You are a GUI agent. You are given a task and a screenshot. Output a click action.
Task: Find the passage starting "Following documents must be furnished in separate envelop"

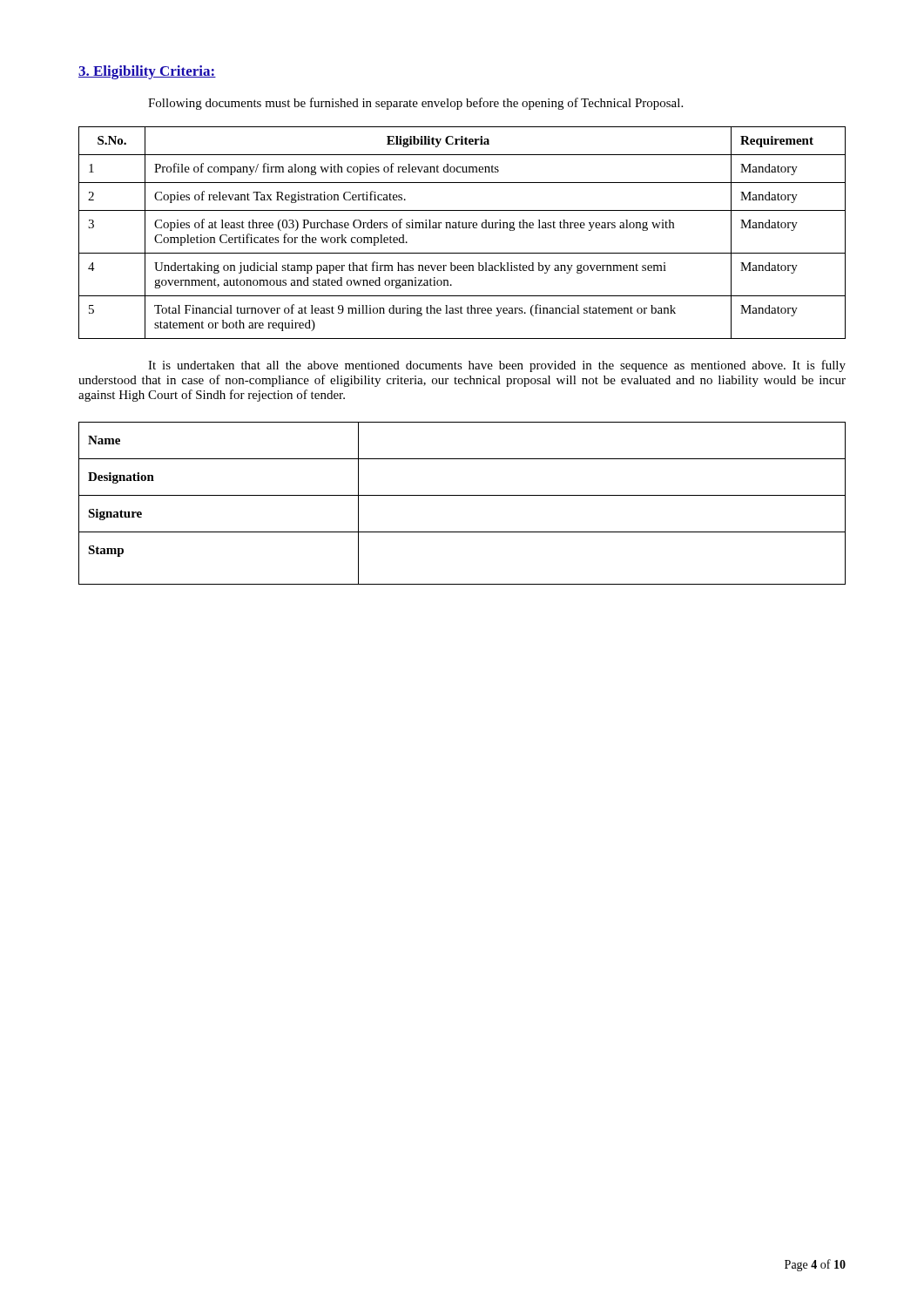(x=416, y=103)
